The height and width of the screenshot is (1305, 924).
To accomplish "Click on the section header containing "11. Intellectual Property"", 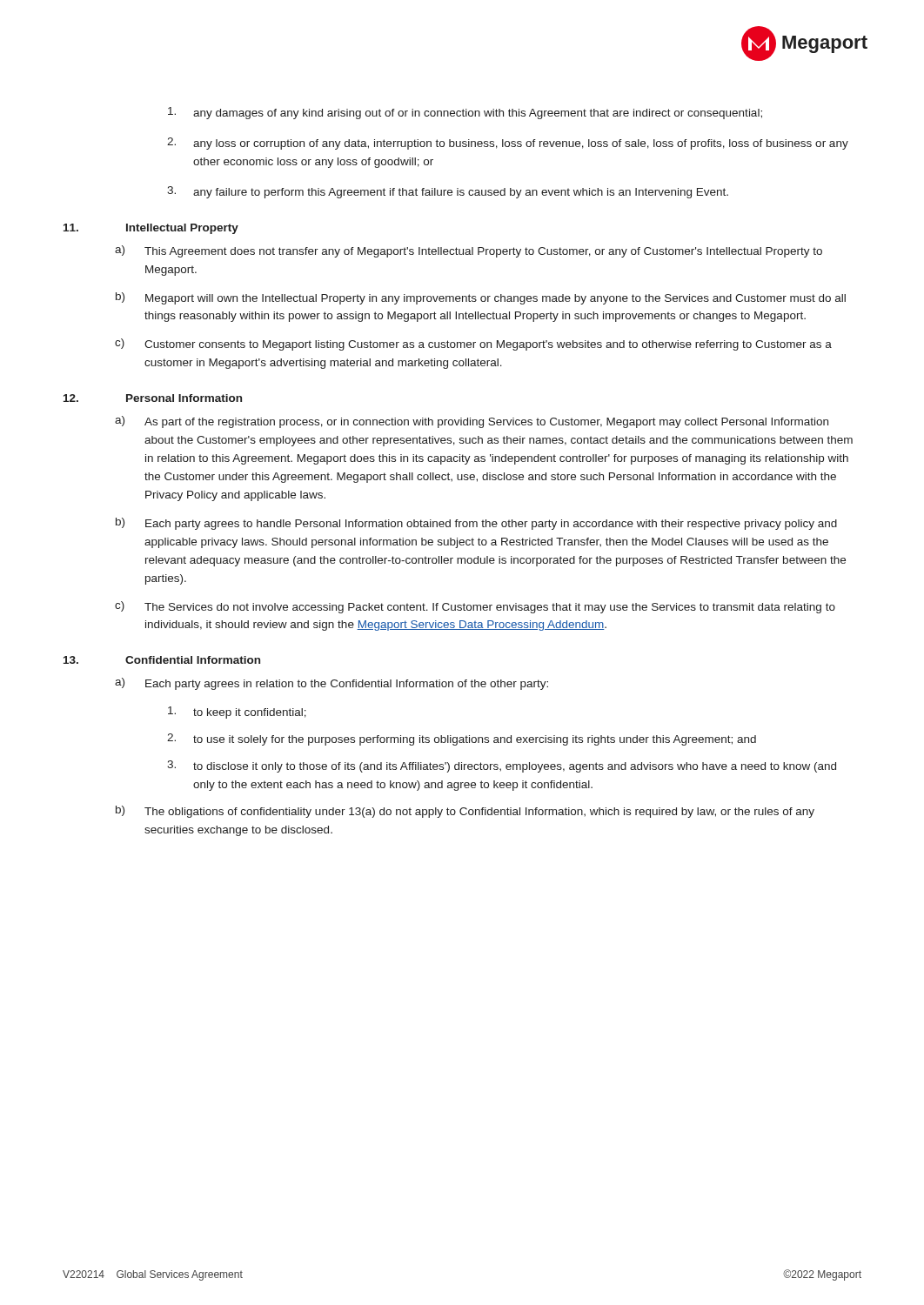I will (x=150, y=227).
